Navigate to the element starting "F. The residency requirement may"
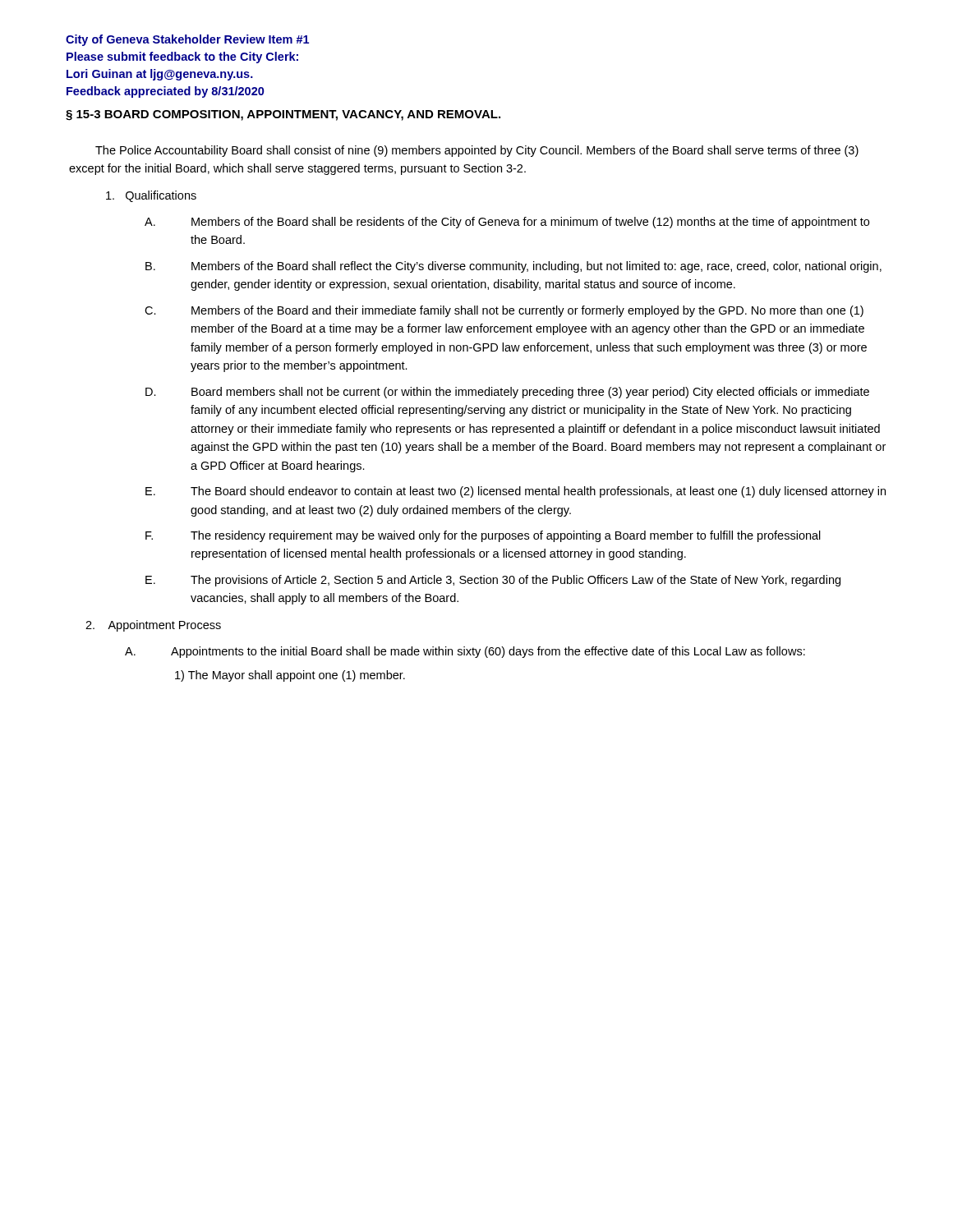 (x=516, y=545)
